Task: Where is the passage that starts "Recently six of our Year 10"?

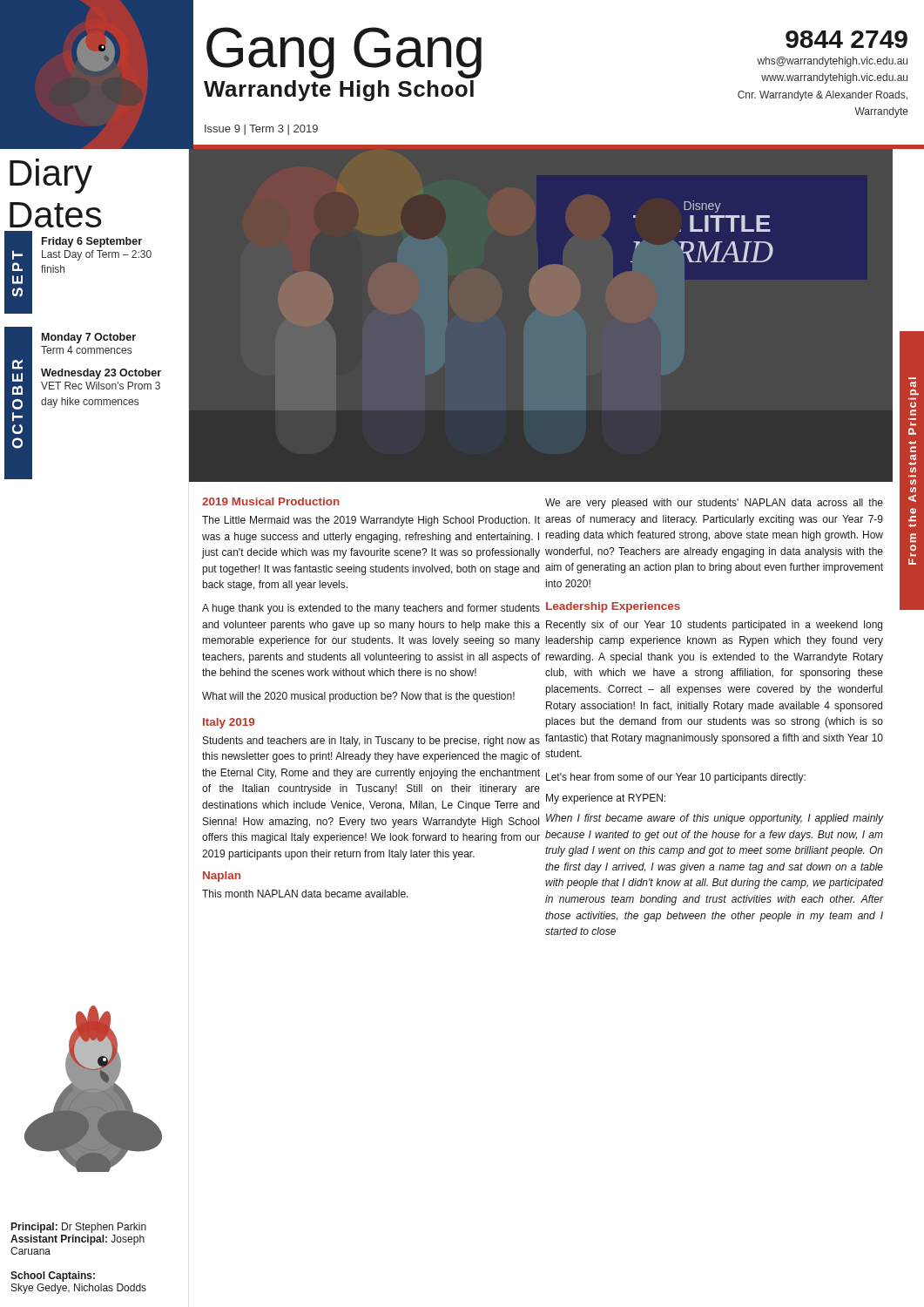Action: tap(714, 689)
